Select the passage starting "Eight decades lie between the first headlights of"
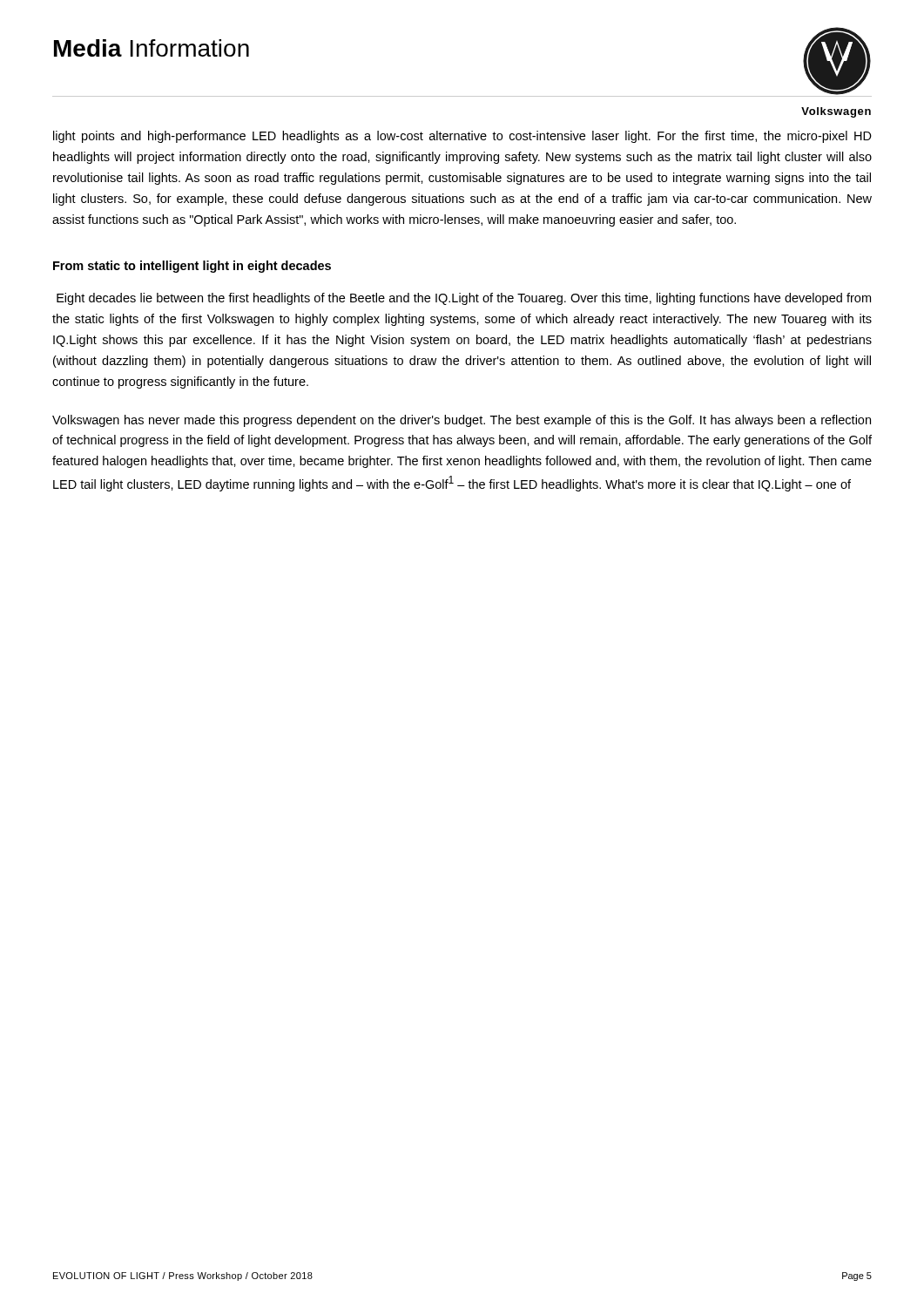The height and width of the screenshot is (1307, 924). [462, 340]
